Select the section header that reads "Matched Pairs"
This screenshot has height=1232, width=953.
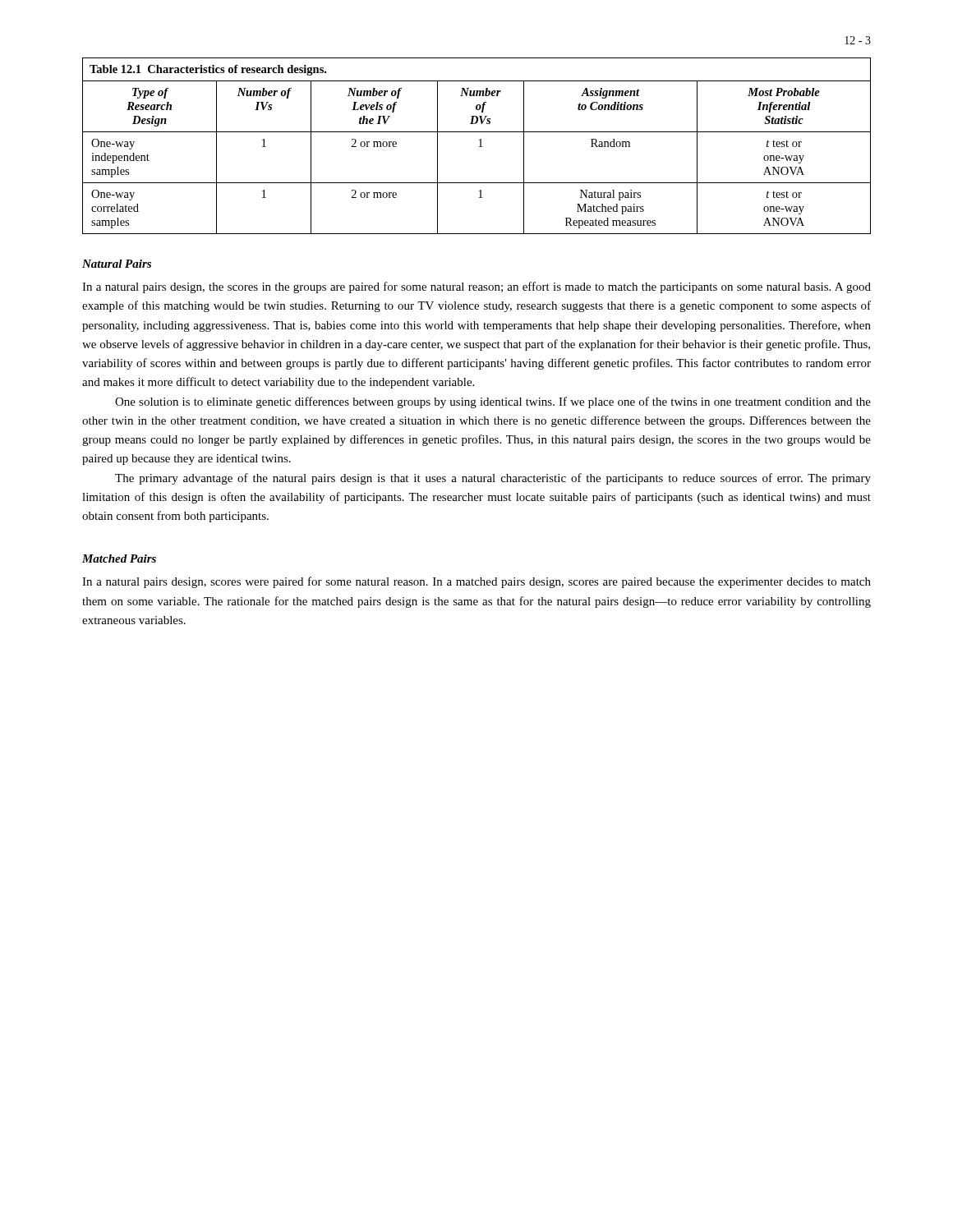(x=119, y=559)
